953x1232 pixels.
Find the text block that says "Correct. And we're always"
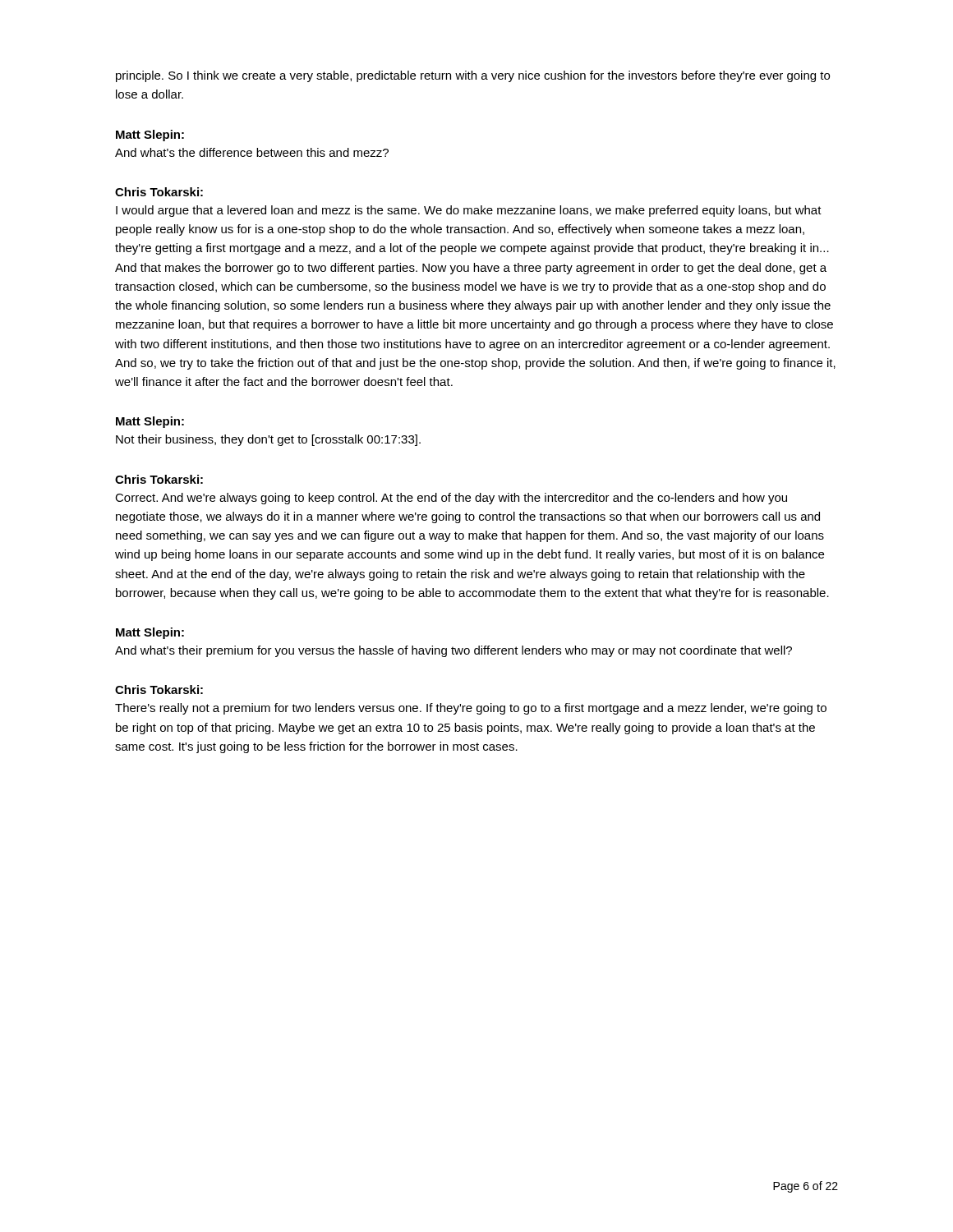[472, 545]
